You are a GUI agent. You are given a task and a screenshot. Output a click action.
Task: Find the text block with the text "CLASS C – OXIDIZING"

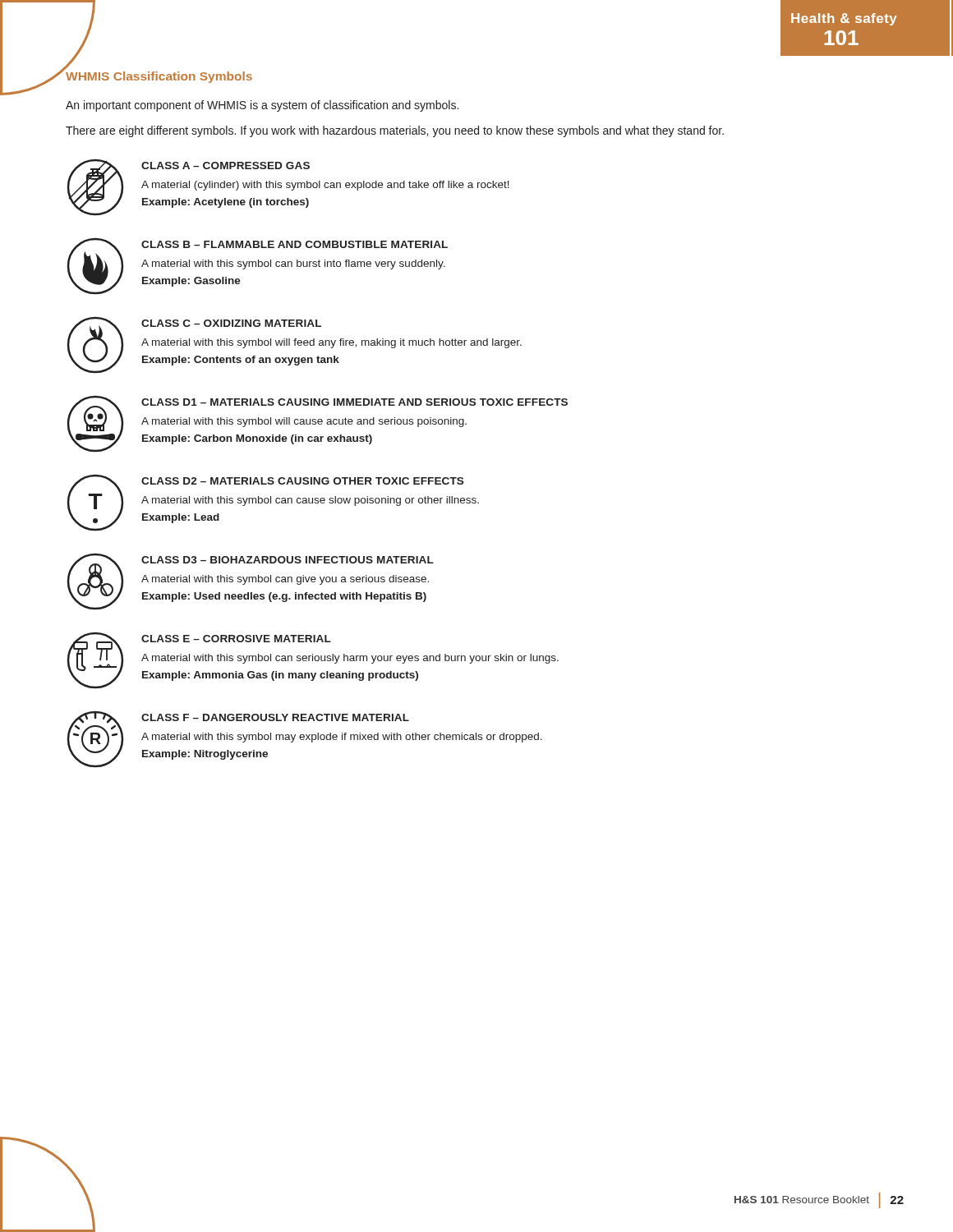click(x=332, y=340)
